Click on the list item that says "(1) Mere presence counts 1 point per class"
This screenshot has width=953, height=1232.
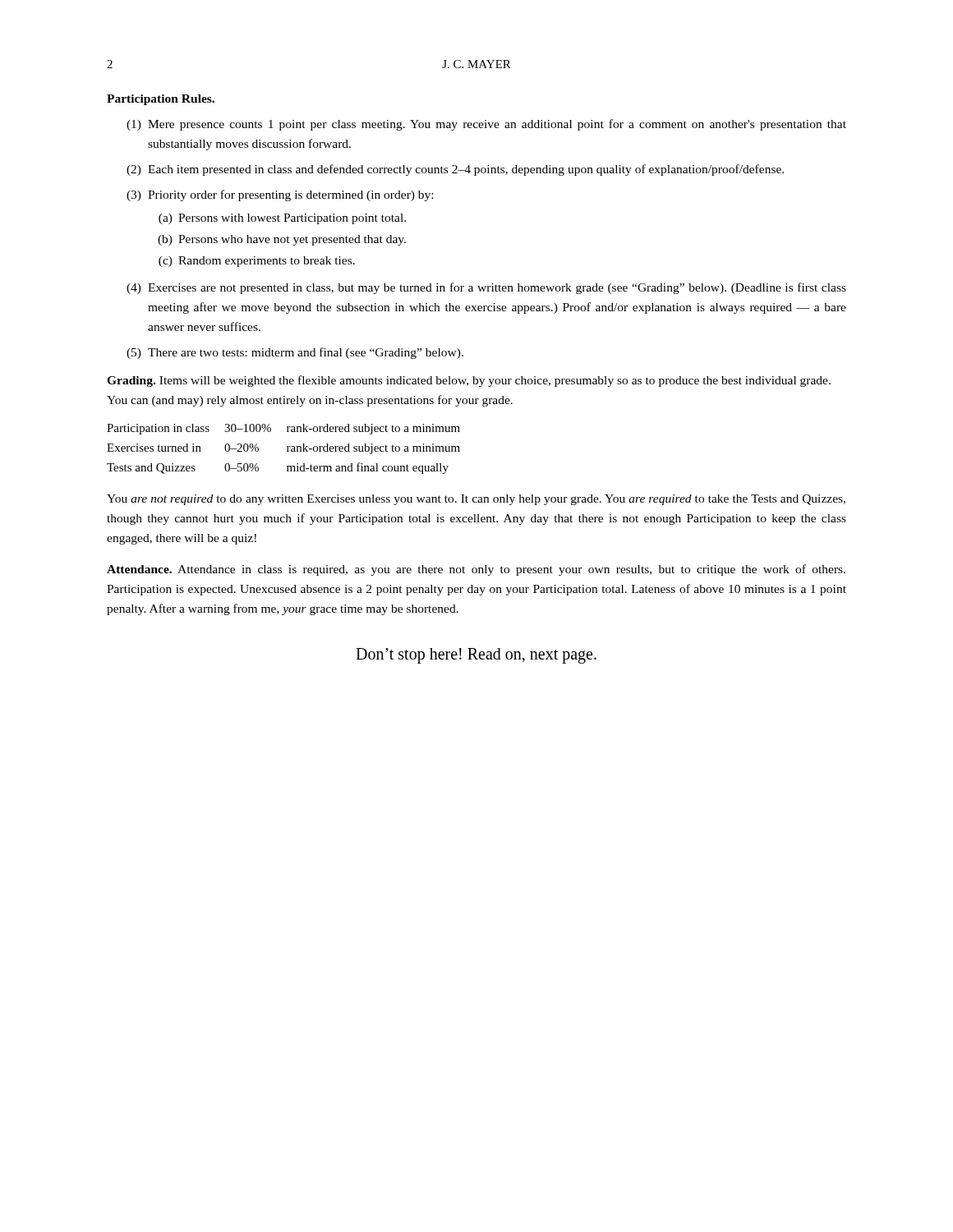coord(476,134)
